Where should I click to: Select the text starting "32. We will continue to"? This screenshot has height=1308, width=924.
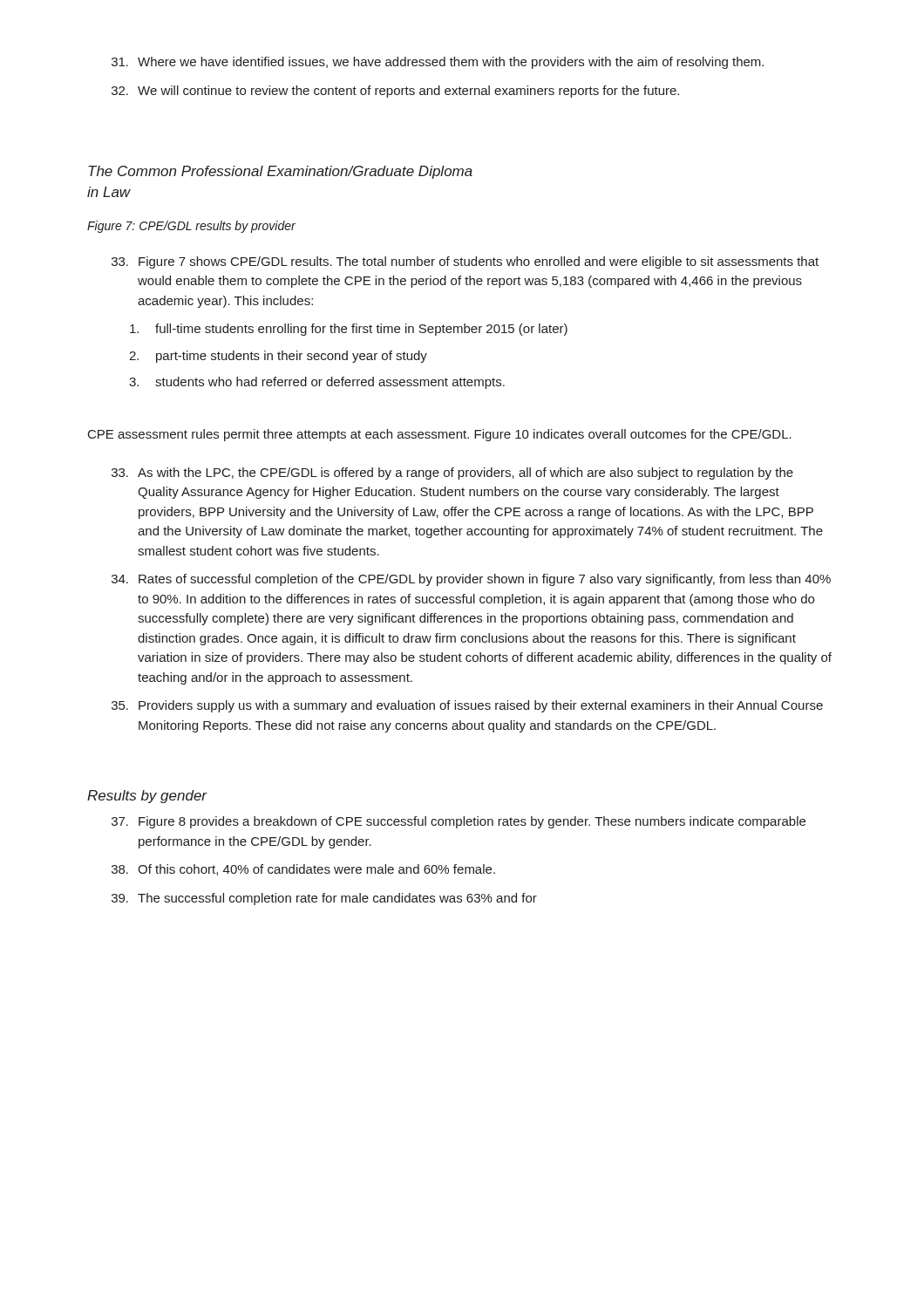(462, 91)
